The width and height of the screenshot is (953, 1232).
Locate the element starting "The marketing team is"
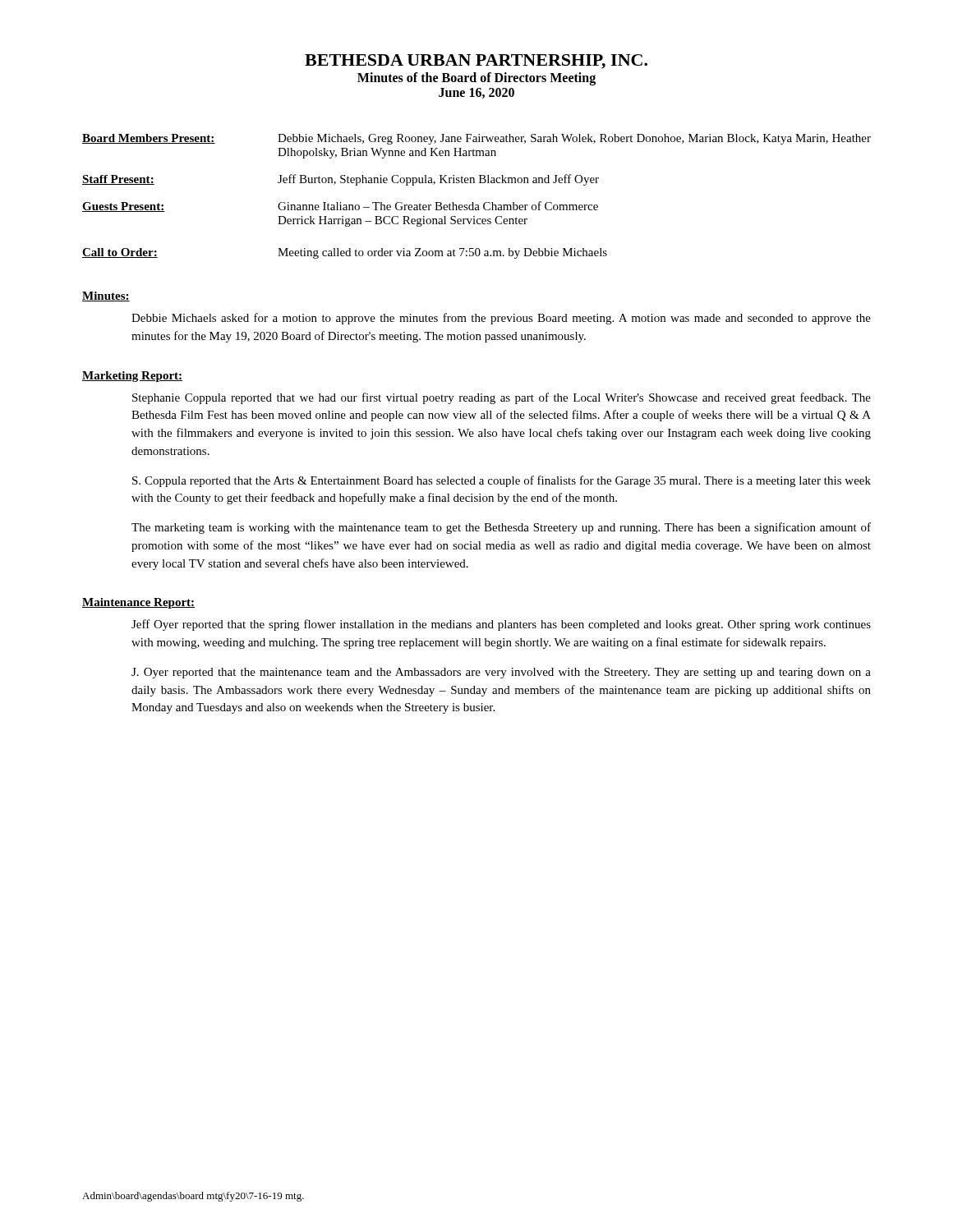point(501,545)
